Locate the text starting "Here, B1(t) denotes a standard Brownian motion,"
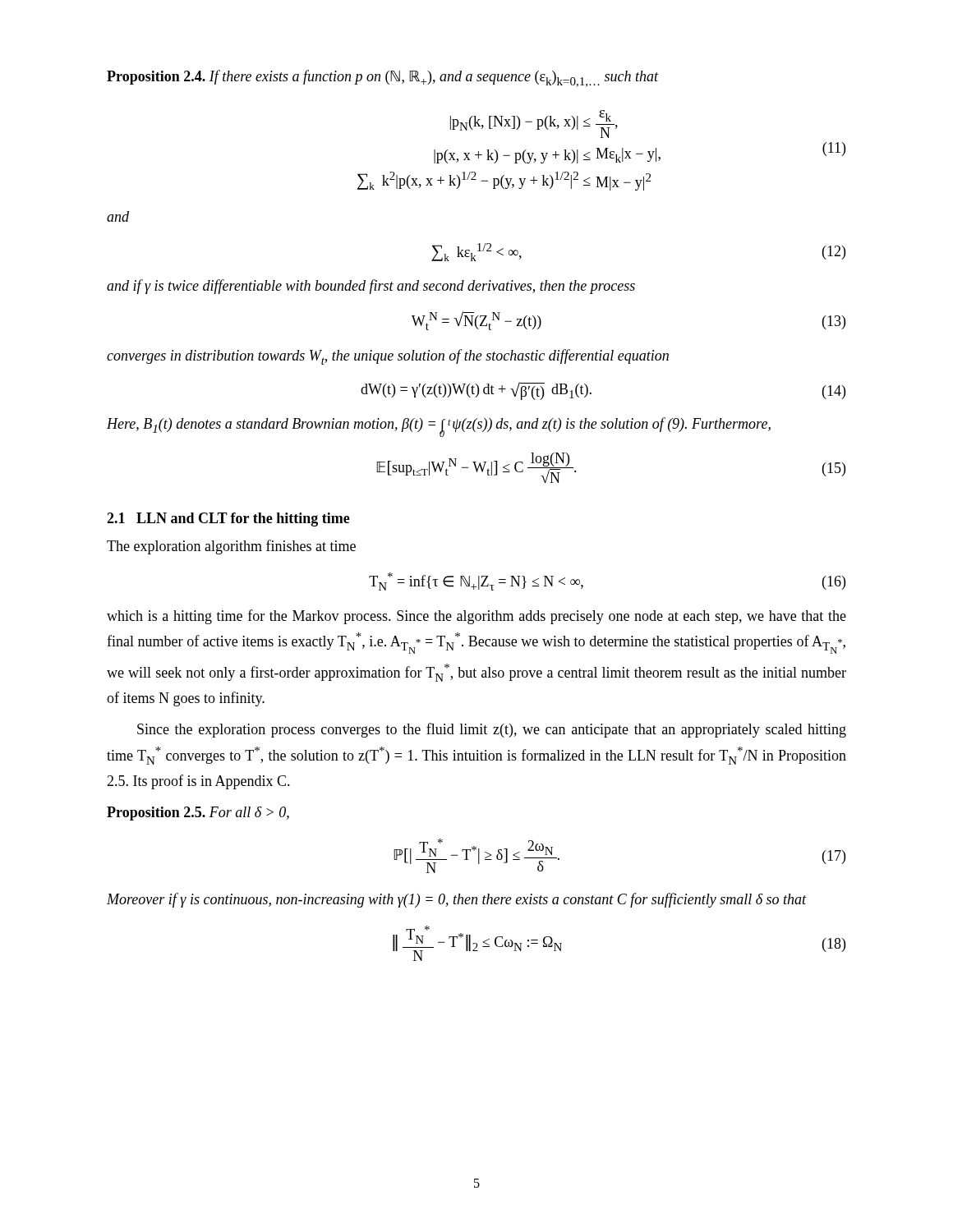The width and height of the screenshot is (953, 1232). point(476,426)
